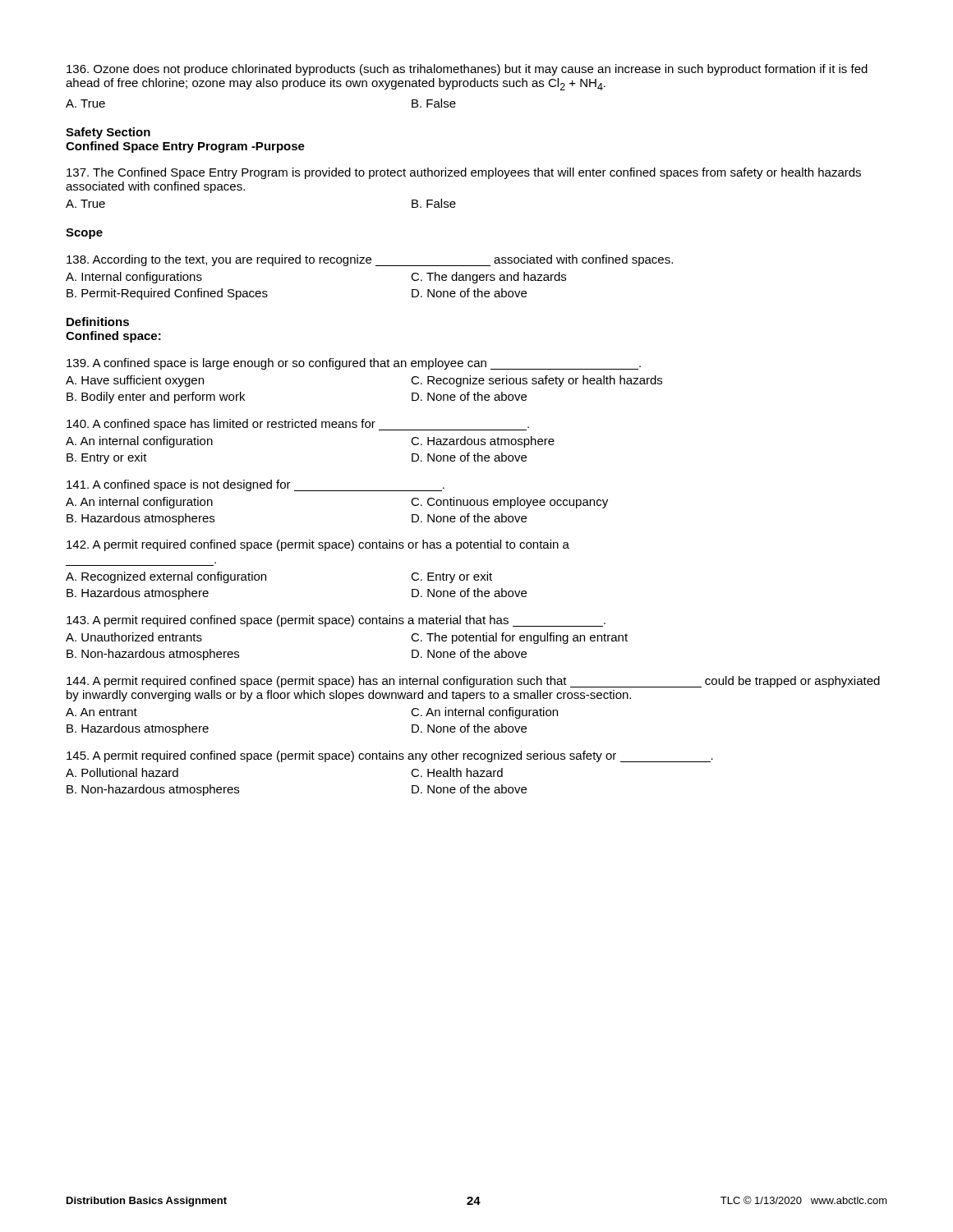Click the passage that begins "Ozone does not produce chlorinated"
Viewport: 953px width, 1232px height.
click(x=476, y=86)
